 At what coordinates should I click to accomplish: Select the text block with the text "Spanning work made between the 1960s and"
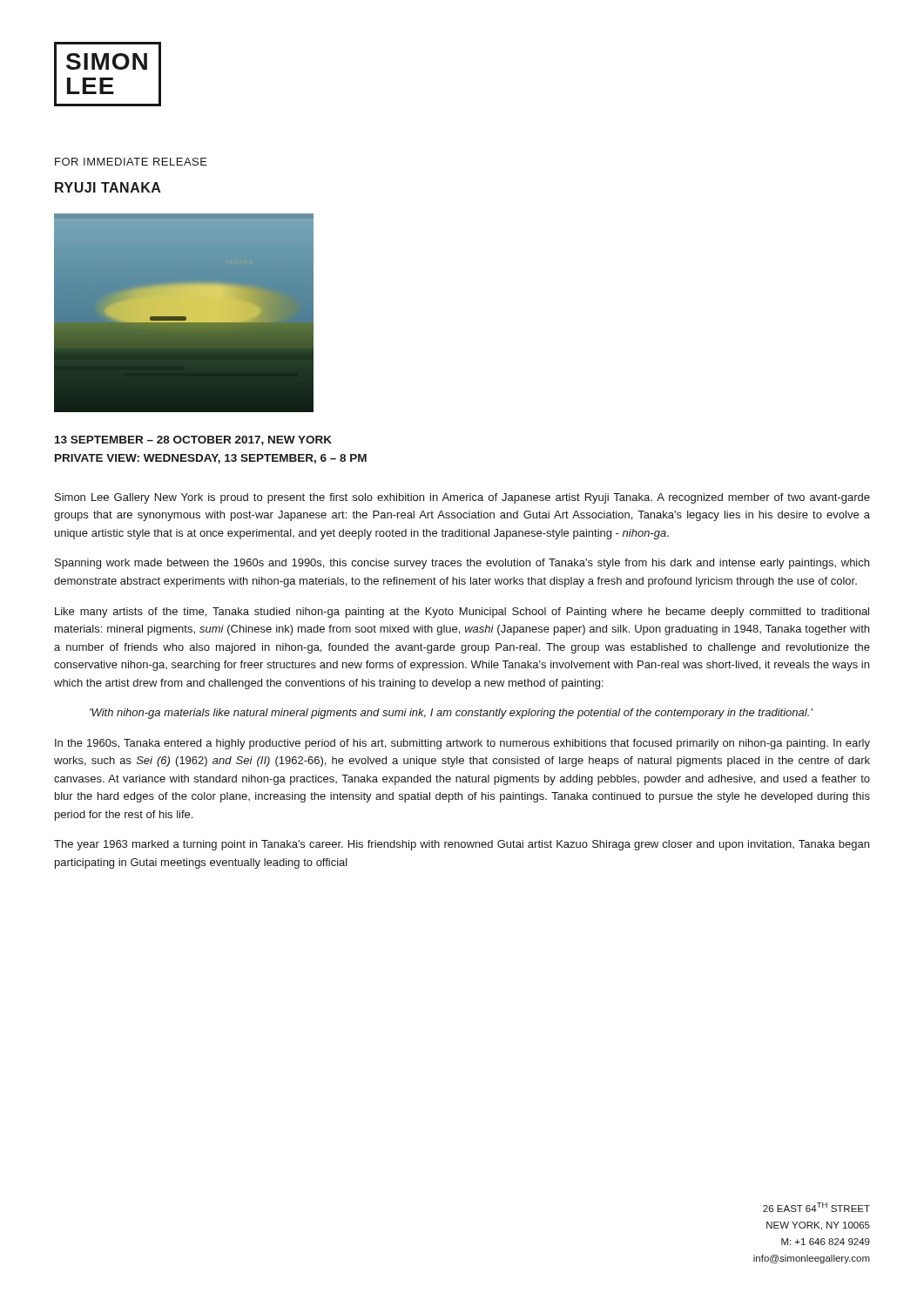(x=462, y=572)
